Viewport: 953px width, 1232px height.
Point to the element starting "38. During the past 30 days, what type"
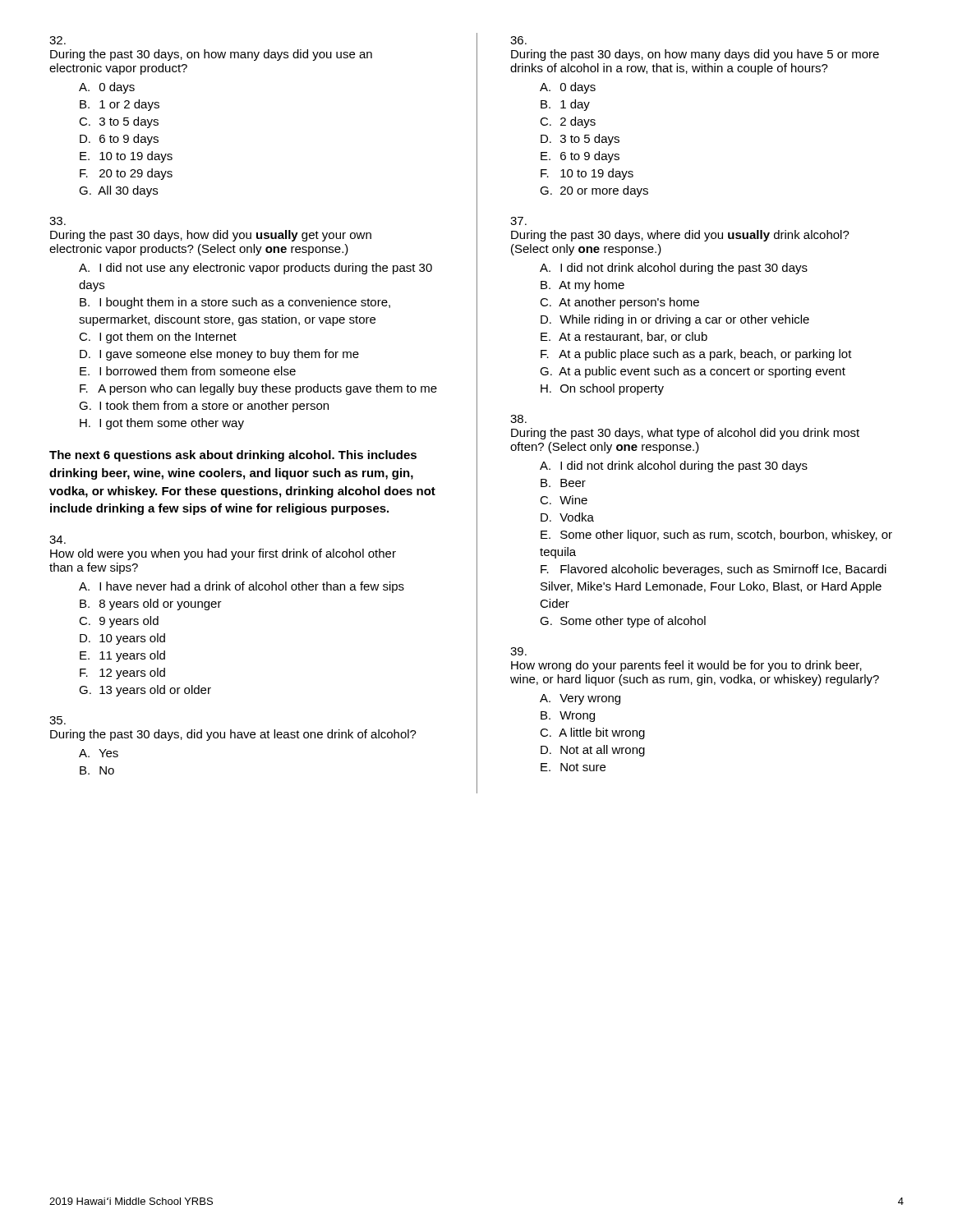(x=518, y=419)
